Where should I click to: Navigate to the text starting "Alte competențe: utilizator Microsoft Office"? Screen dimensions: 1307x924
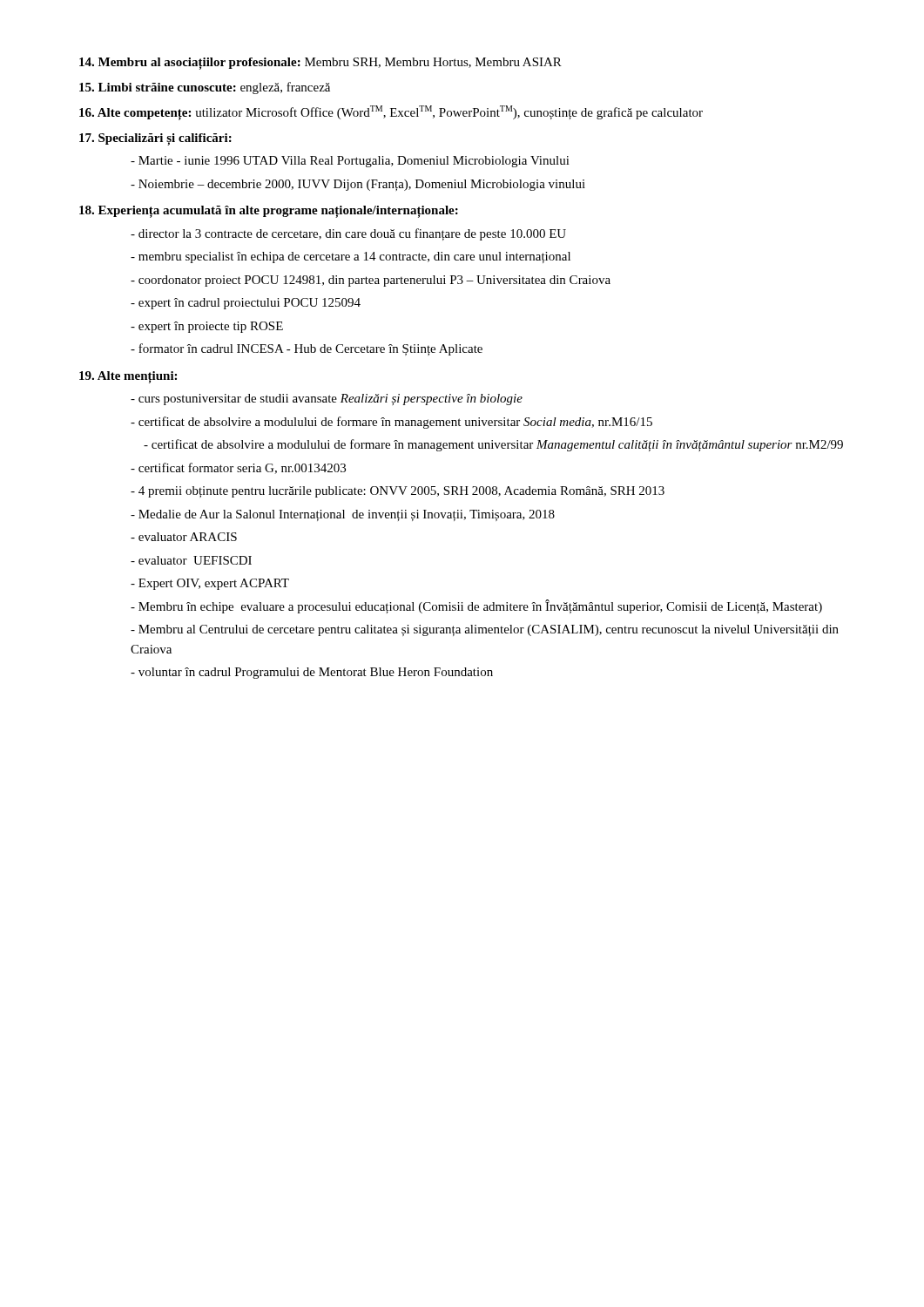coord(391,111)
